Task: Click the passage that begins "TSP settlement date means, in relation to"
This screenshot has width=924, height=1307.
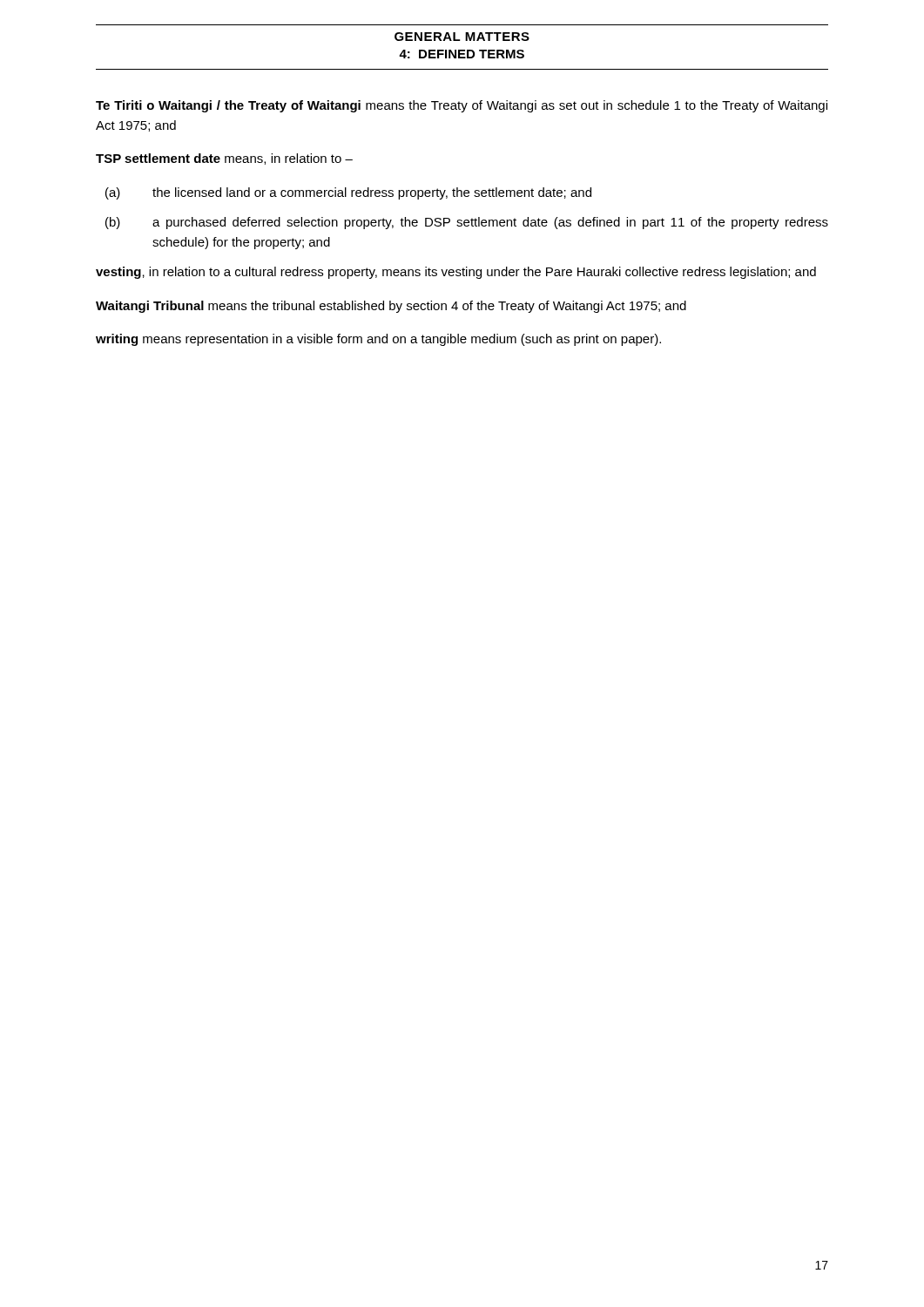Action: tap(224, 158)
